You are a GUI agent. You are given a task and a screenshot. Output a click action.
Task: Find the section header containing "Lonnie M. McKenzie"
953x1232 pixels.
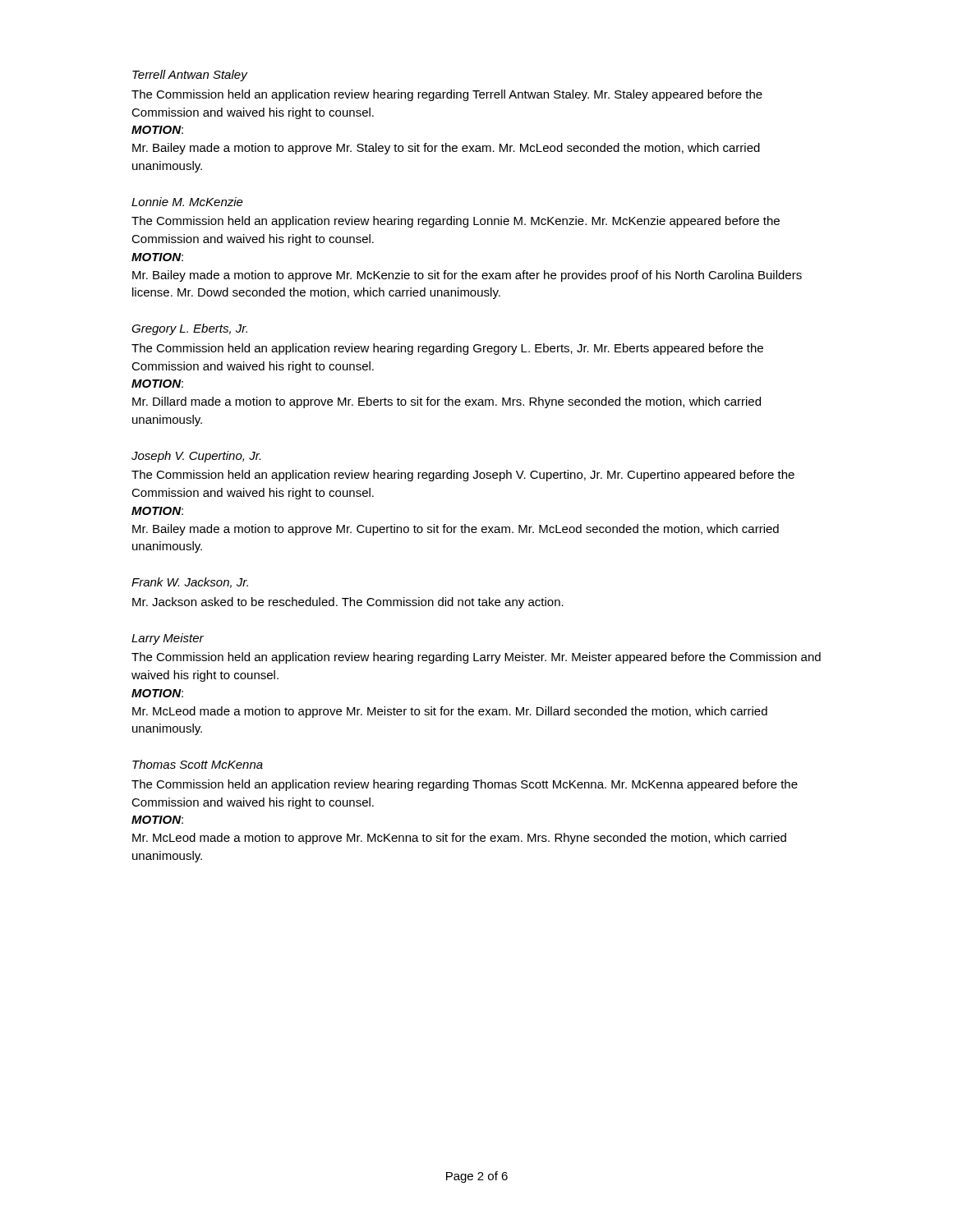187,201
